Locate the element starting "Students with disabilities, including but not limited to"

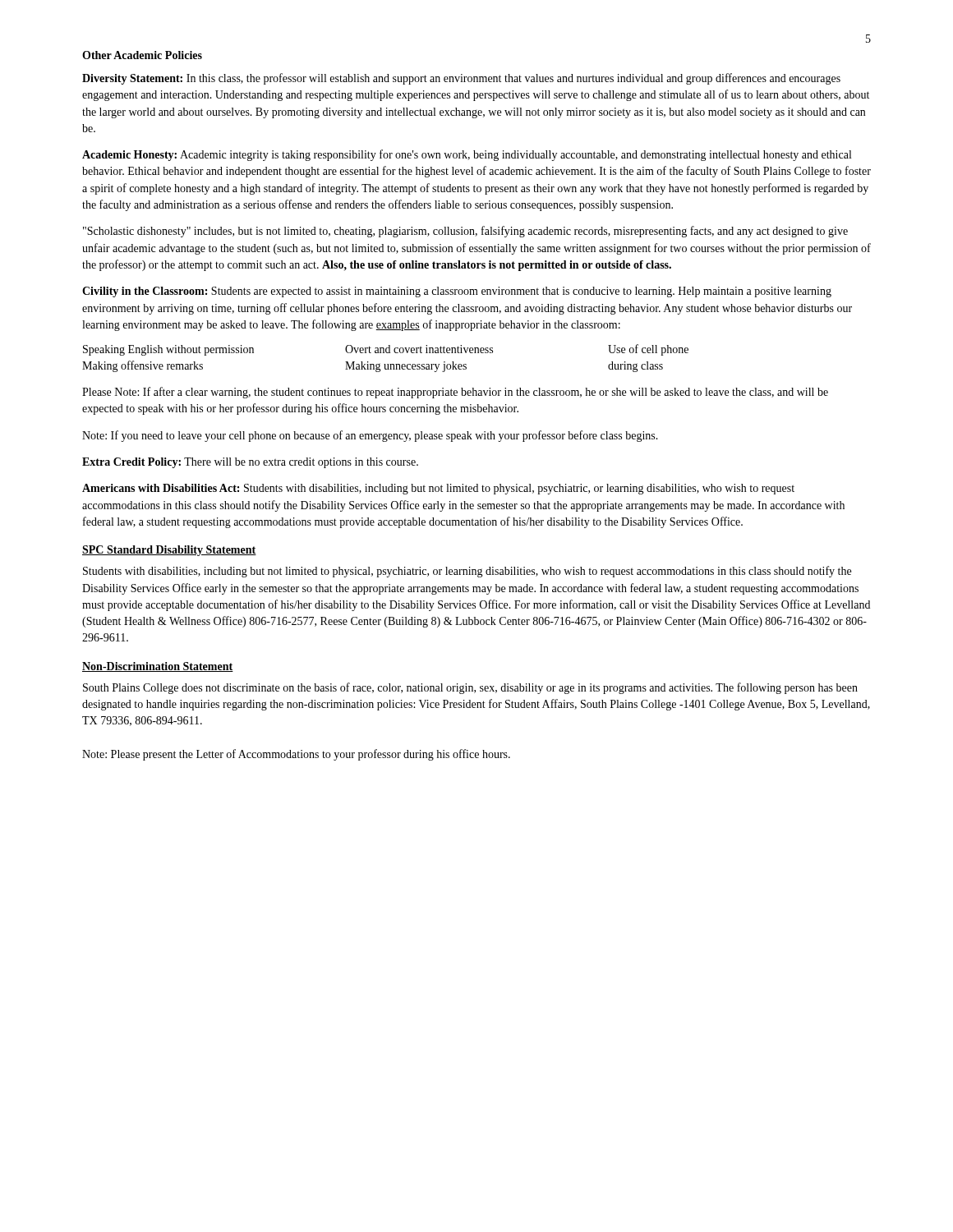coord(476,605)
